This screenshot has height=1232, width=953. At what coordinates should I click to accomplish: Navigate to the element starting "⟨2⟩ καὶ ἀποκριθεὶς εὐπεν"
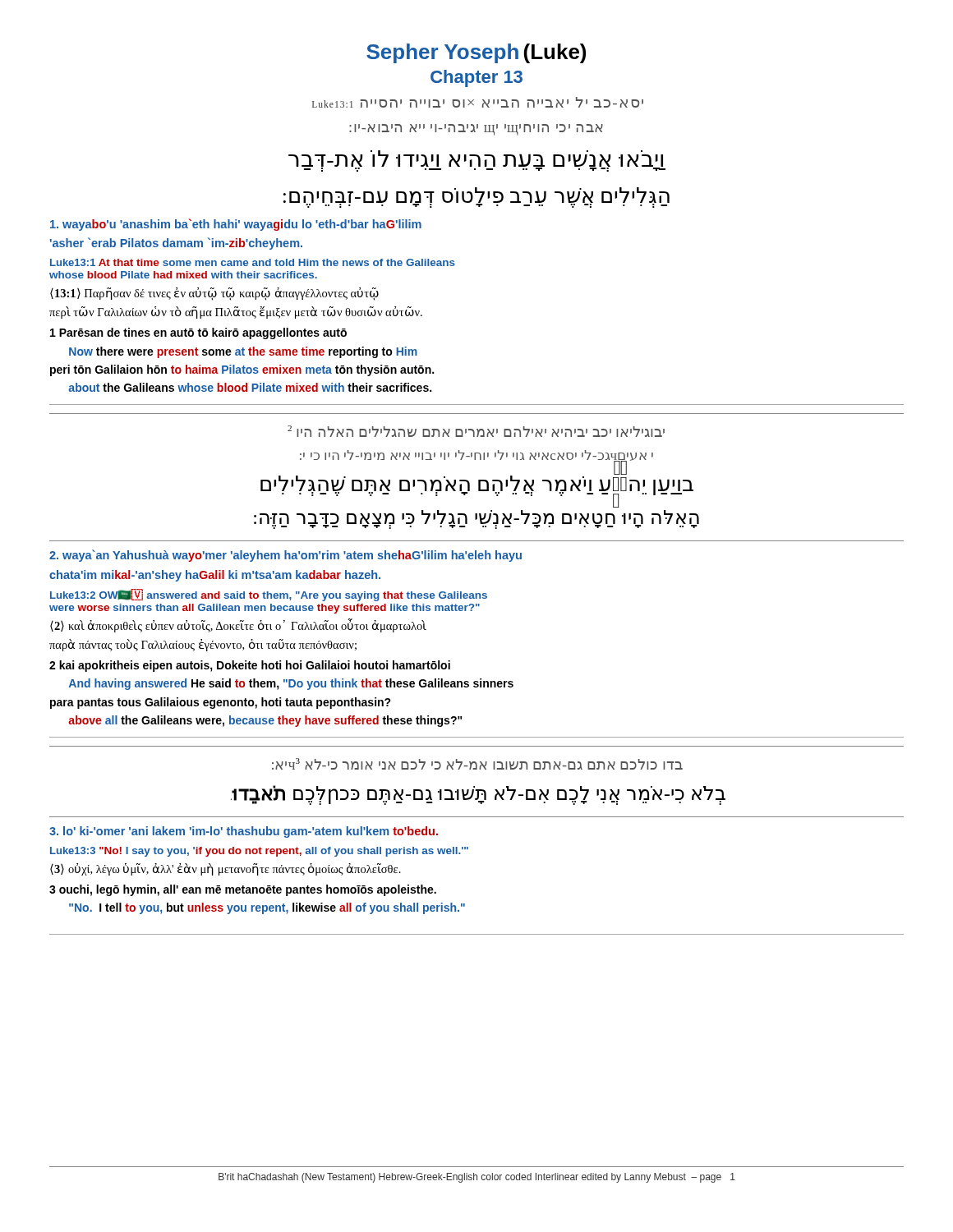pyautogui.click(x=238, y=635)
